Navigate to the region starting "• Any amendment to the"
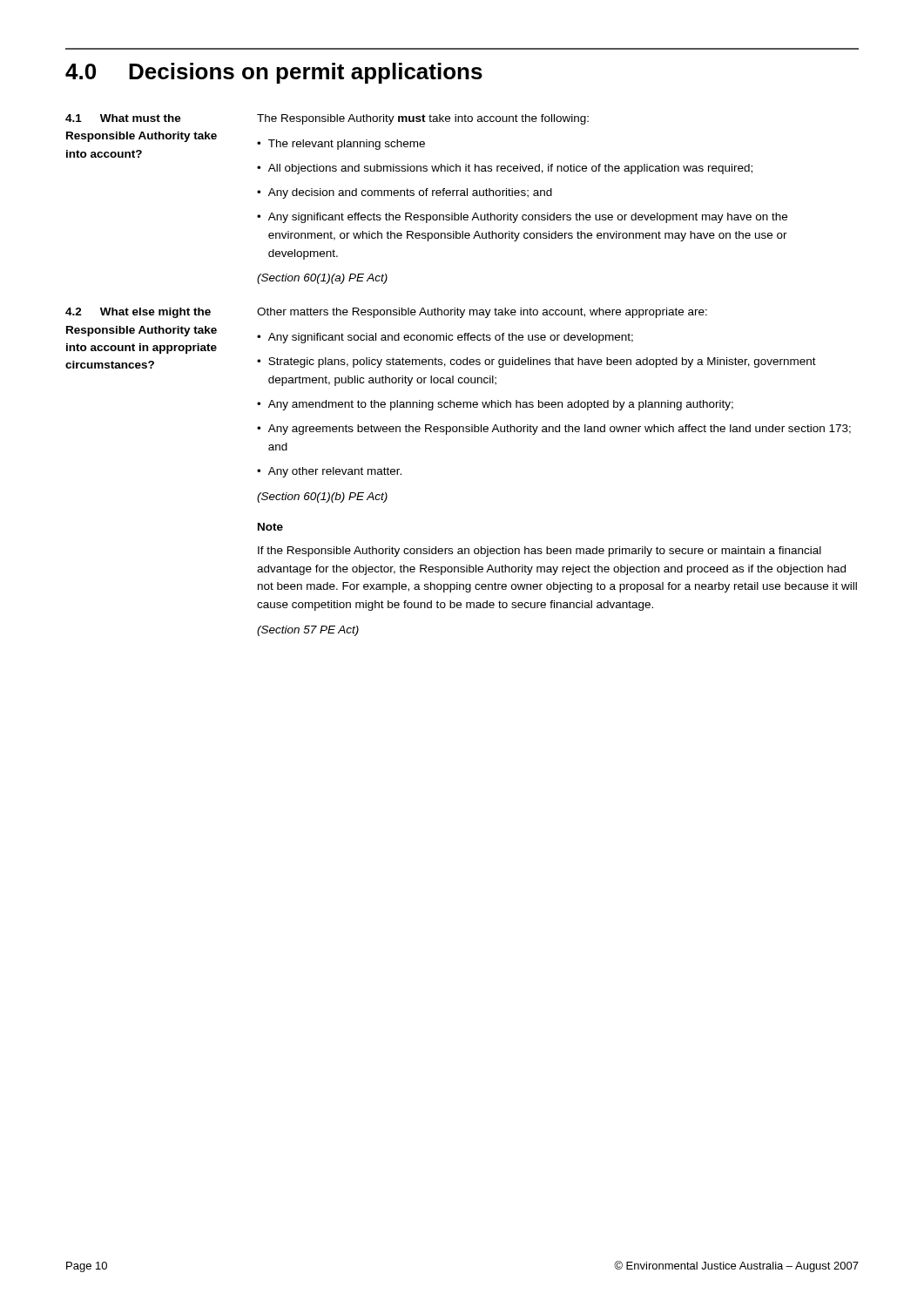Image resolution: width=924 pixels, height=1307 pixels. click(x=495, y=405)
